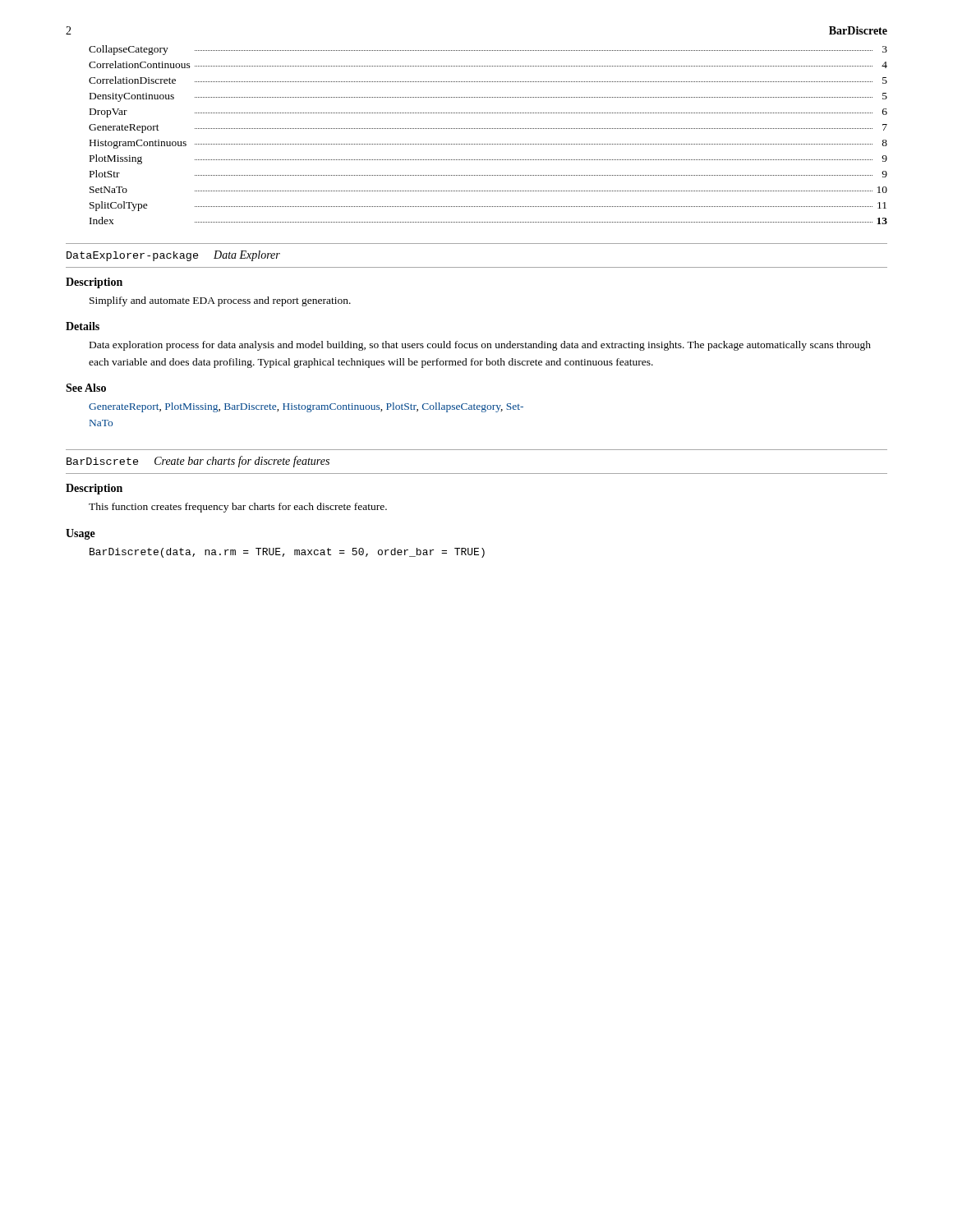Find "BarDiscrete Create bar charts for discrete features" on this page
Image resolution: width=953 pixels, height=1232 pixels.
point(198,462)
